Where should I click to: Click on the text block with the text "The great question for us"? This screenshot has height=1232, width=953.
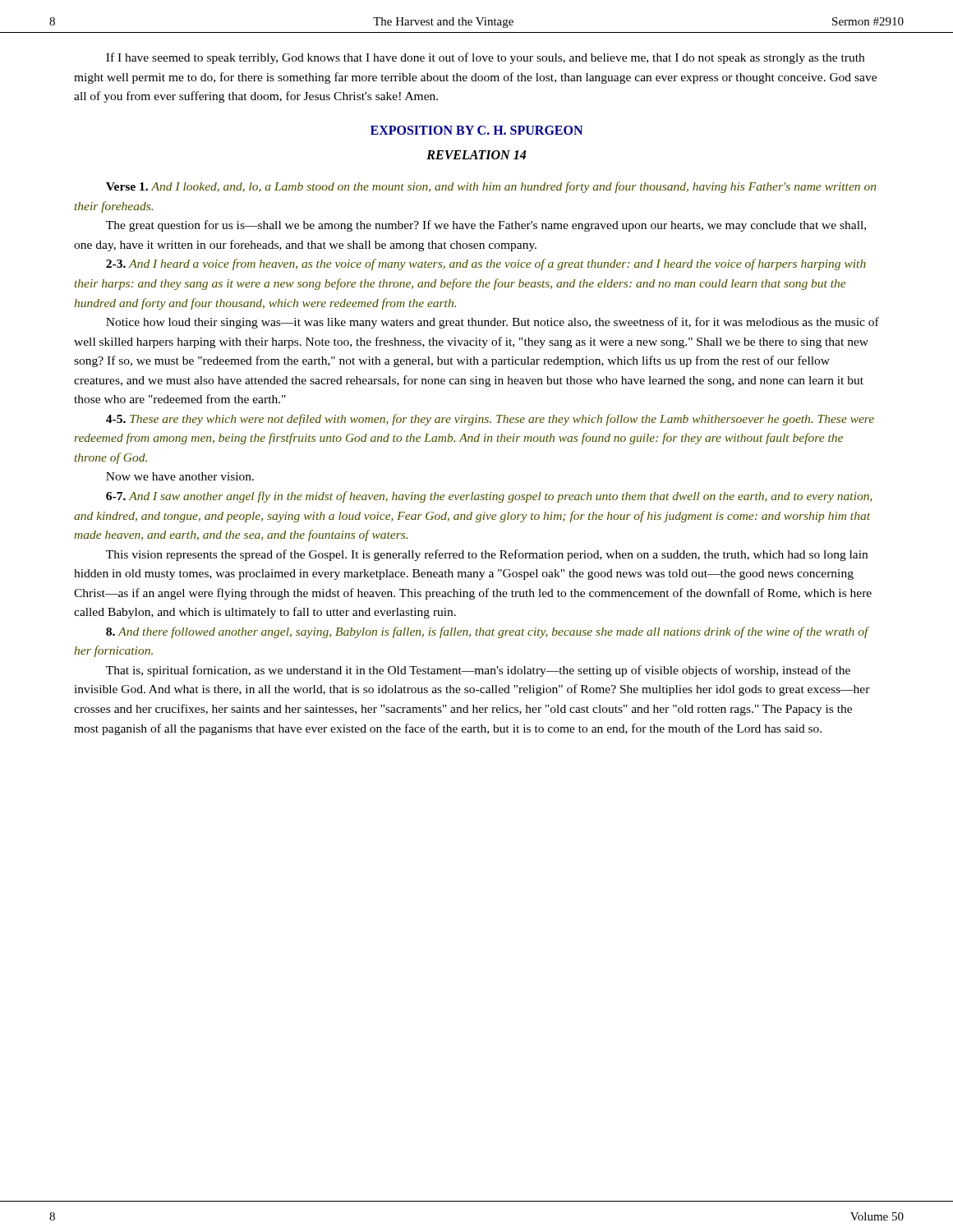(x=476, y=235)
